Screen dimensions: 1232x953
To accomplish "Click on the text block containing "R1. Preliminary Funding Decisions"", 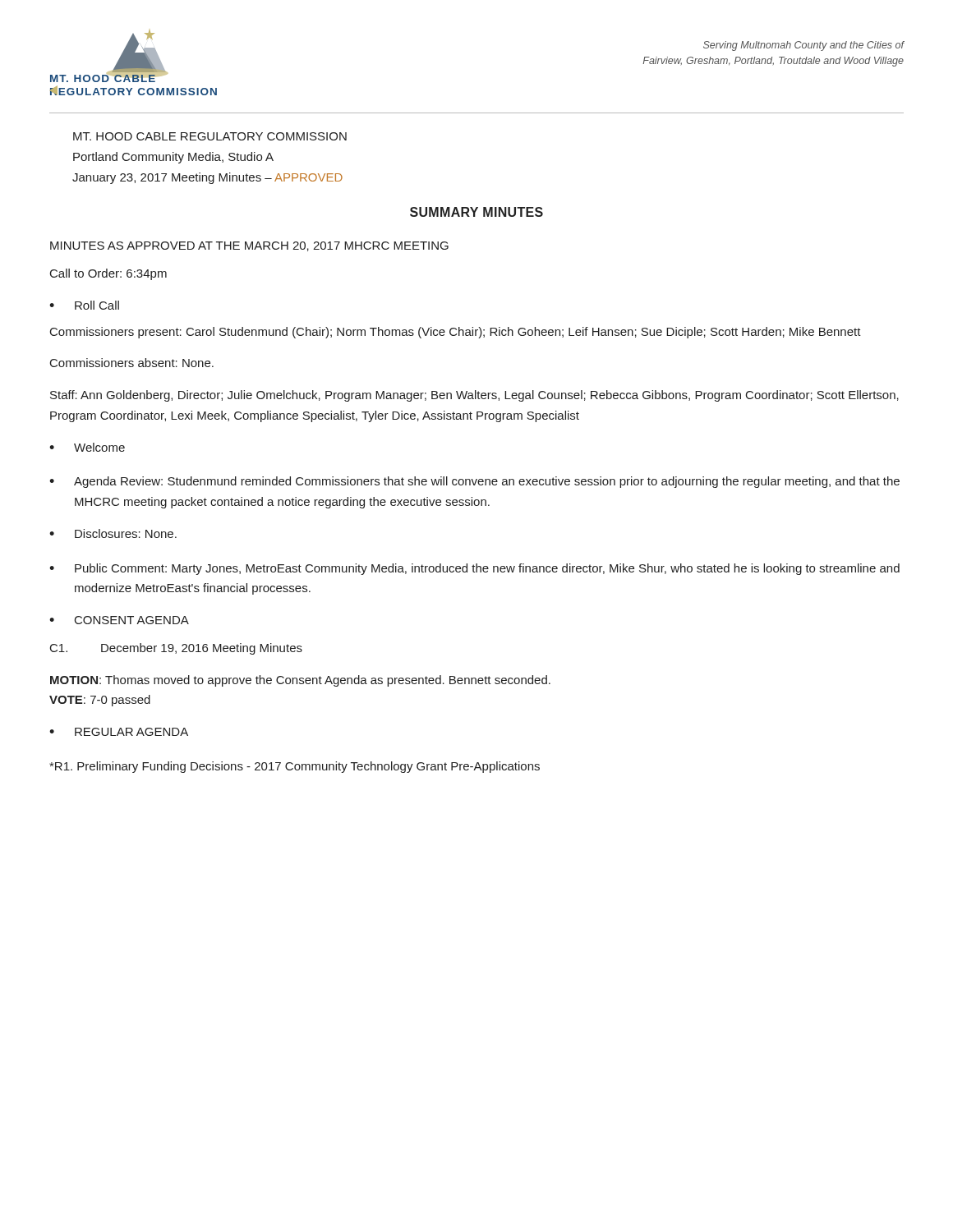I will tap(295, 766).
